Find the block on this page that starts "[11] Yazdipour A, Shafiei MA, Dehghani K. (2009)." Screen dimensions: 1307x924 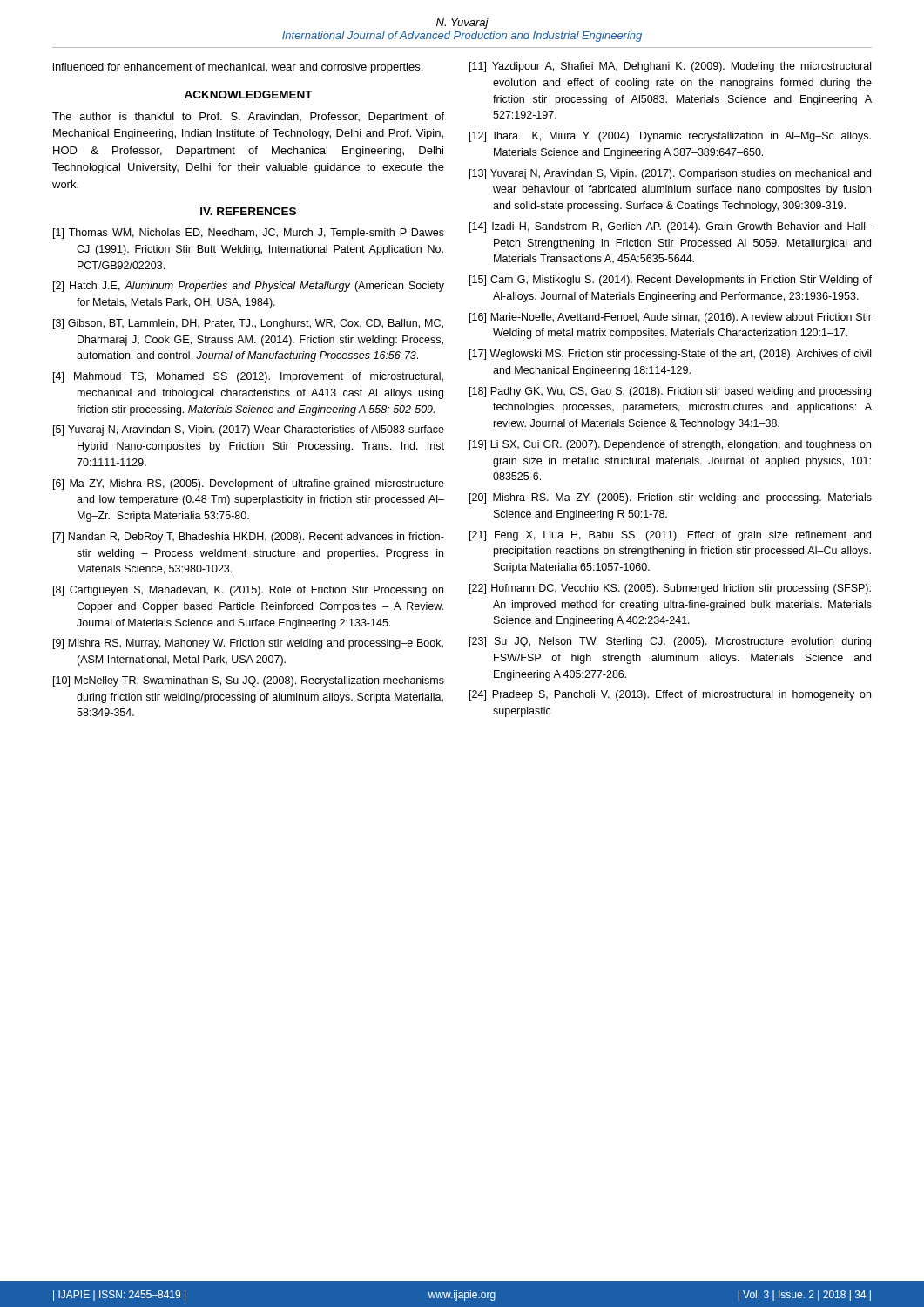click(x=670, y=91)
